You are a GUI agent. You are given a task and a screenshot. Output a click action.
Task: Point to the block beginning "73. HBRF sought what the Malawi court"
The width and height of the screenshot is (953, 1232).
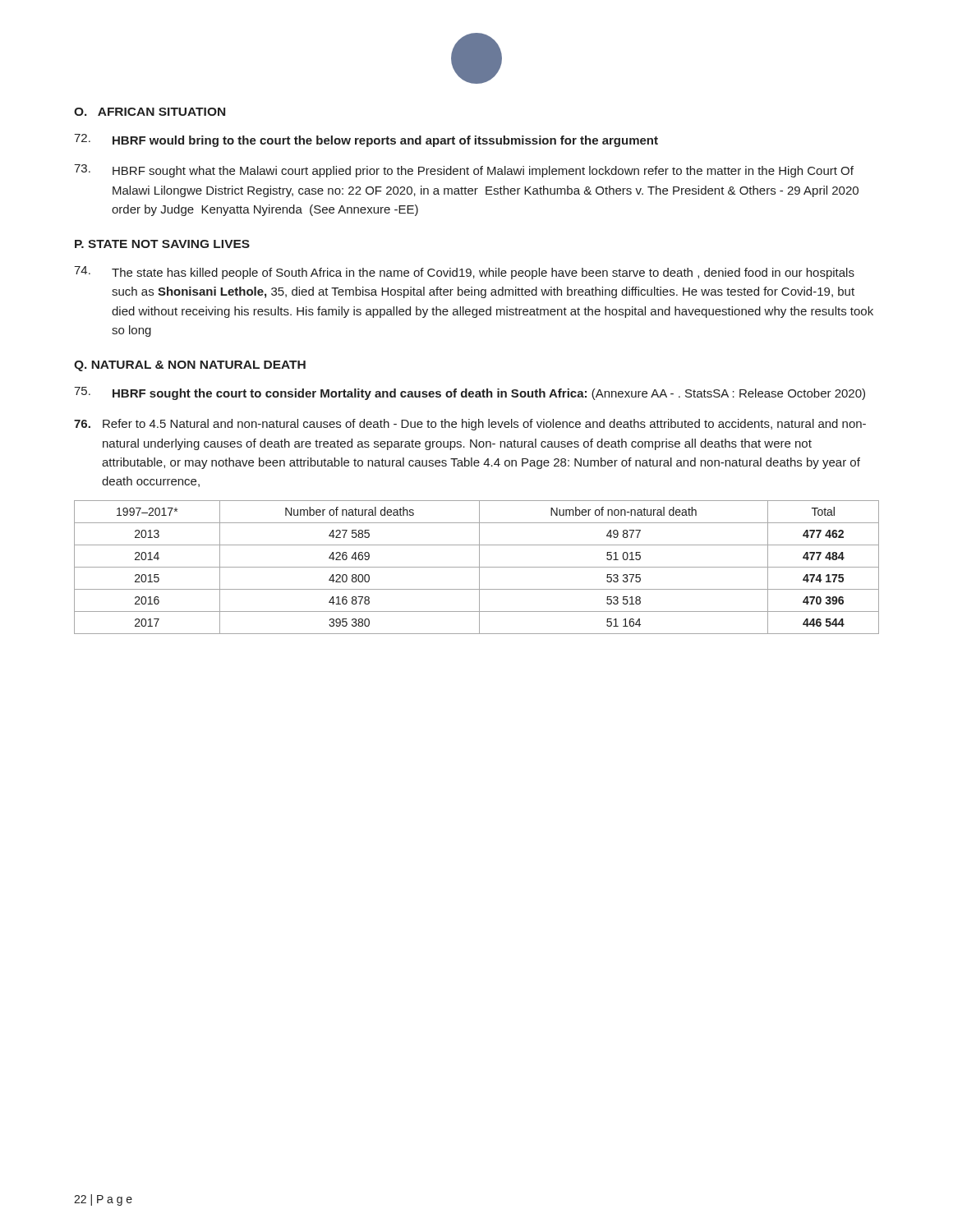coord(476,190)
